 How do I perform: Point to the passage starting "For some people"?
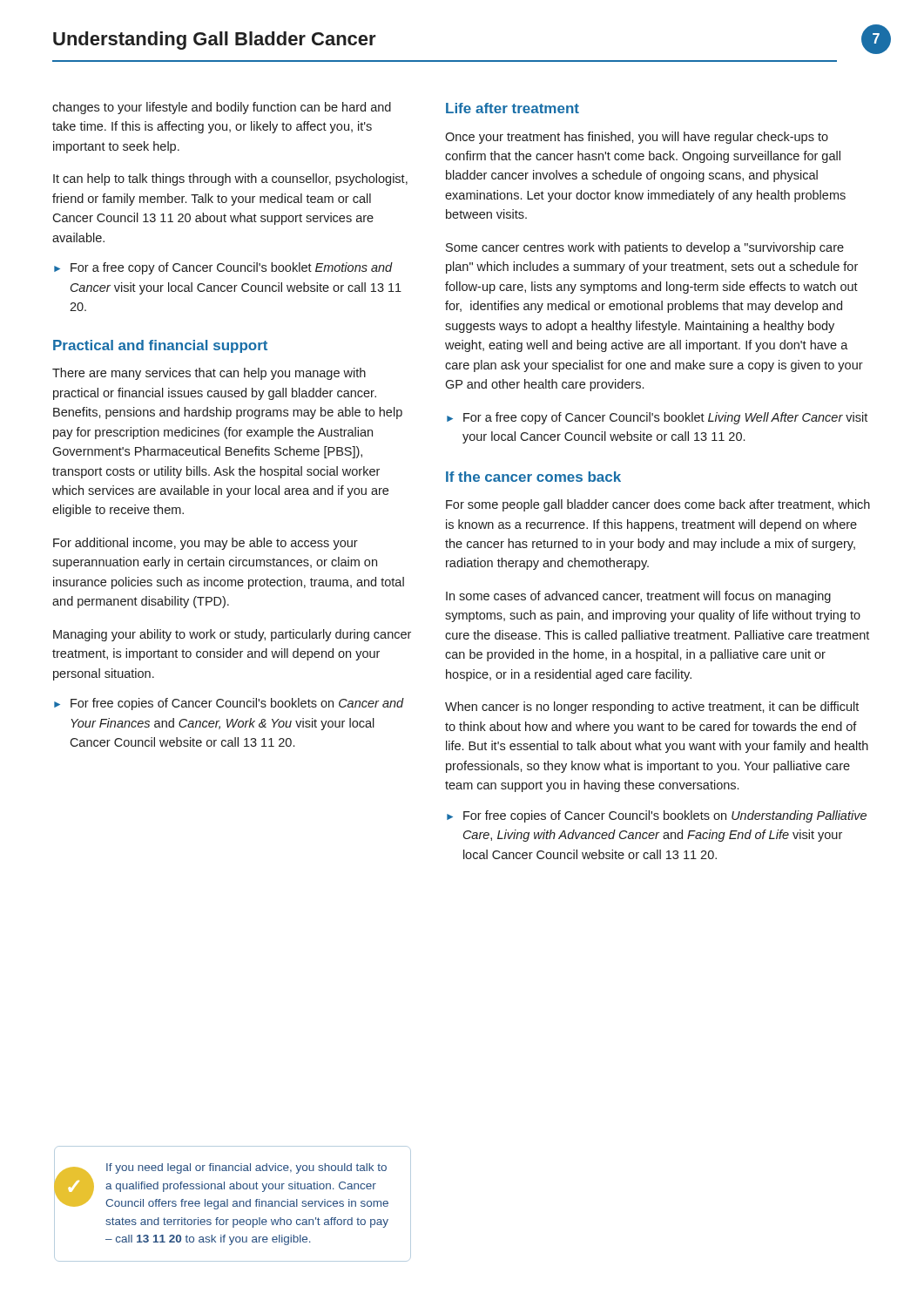[658, 534]
